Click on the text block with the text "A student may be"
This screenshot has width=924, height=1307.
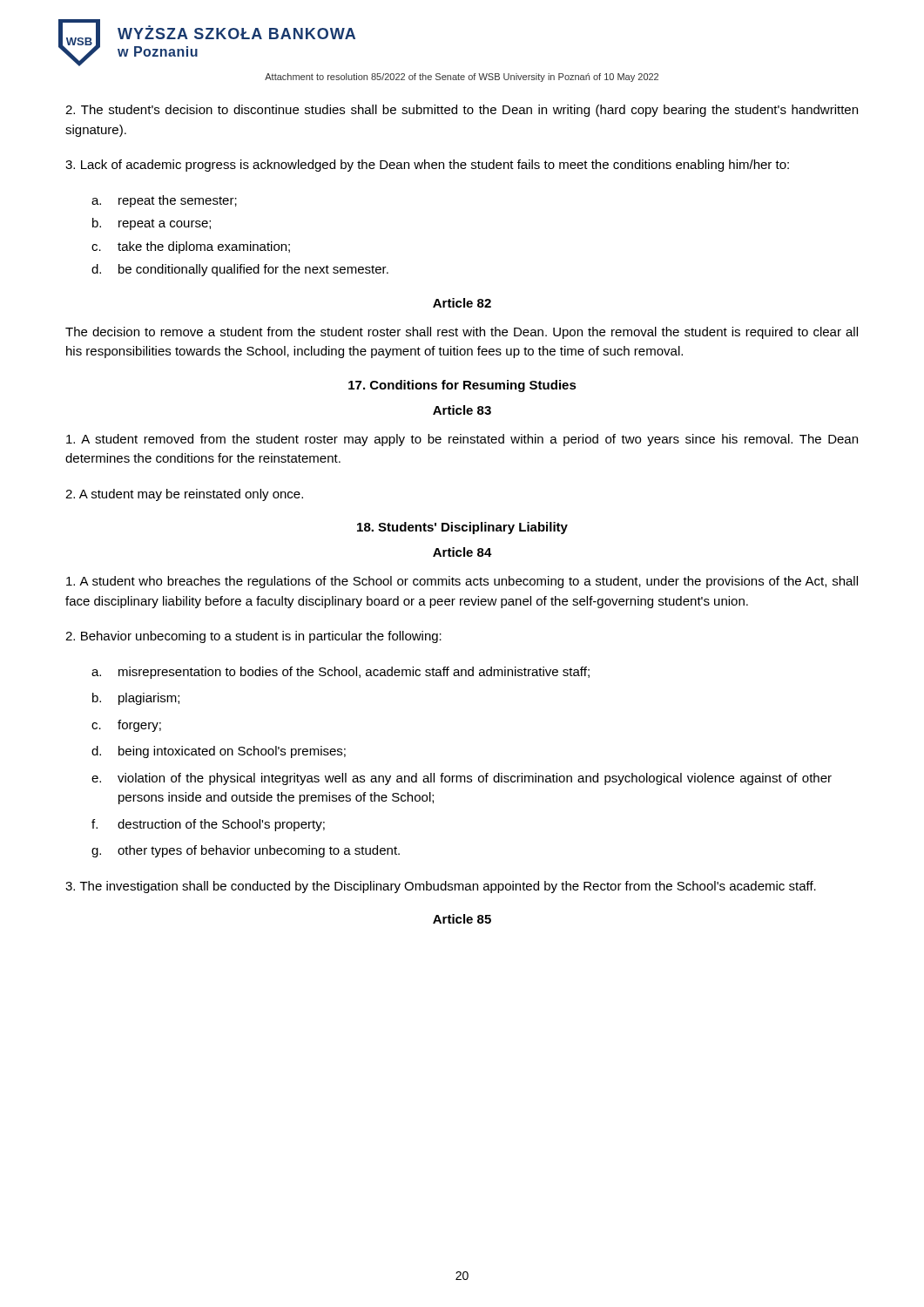pyautogui.click(x=185, y=493)
